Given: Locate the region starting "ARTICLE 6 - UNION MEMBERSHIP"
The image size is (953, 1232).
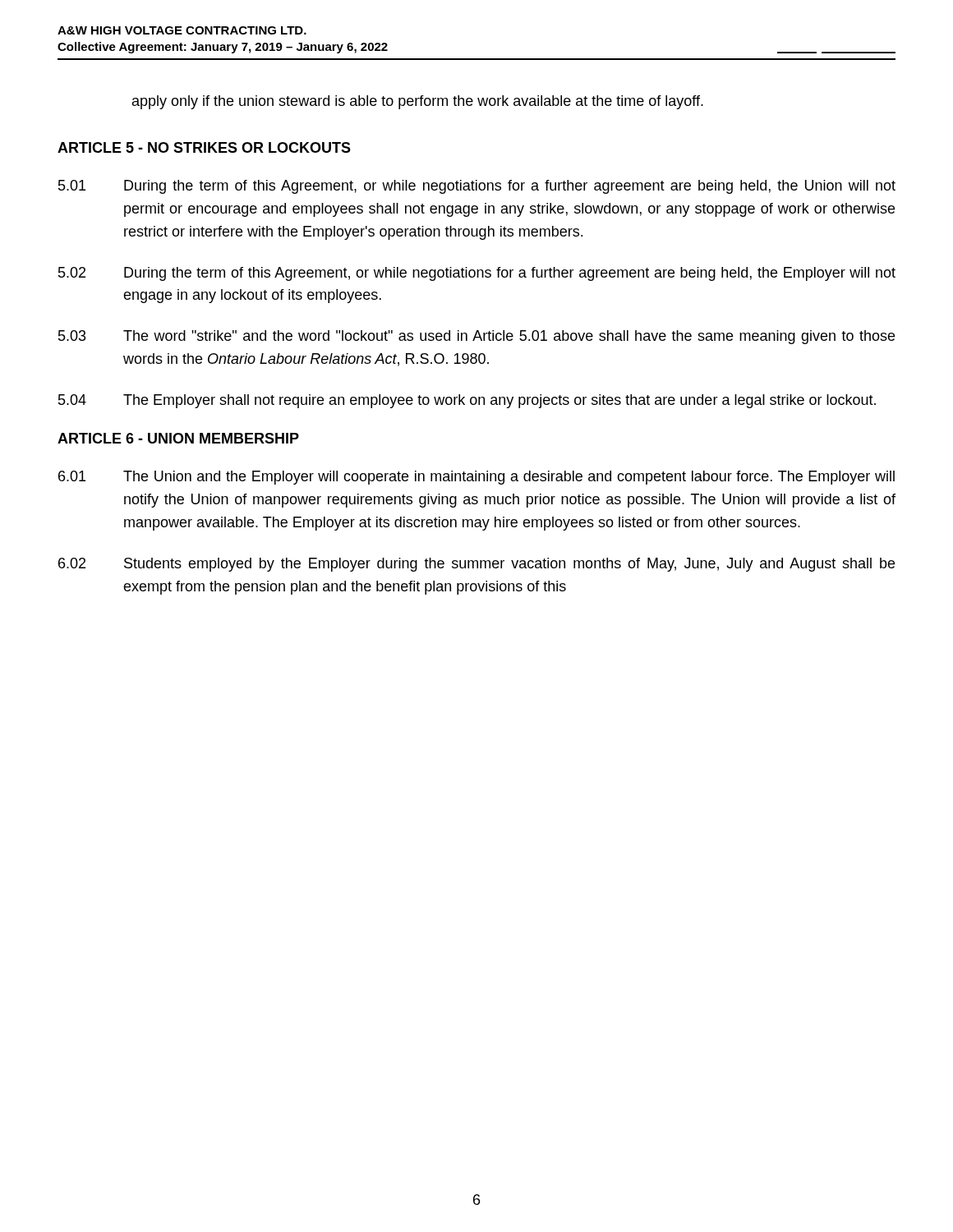Looking at the screenshot, I should point(178,439).
